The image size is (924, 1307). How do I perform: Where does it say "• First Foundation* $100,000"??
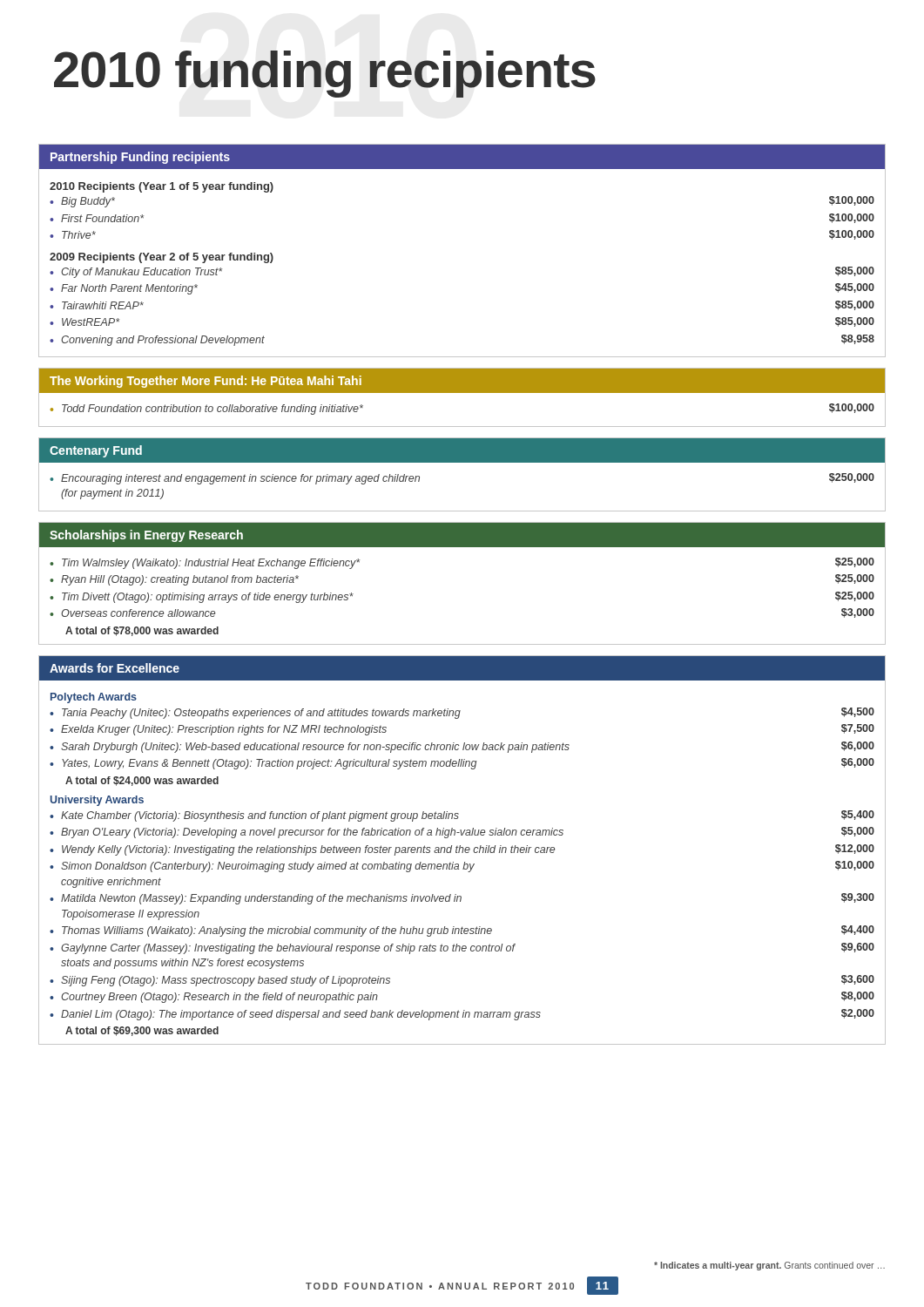tap(91, 218)
